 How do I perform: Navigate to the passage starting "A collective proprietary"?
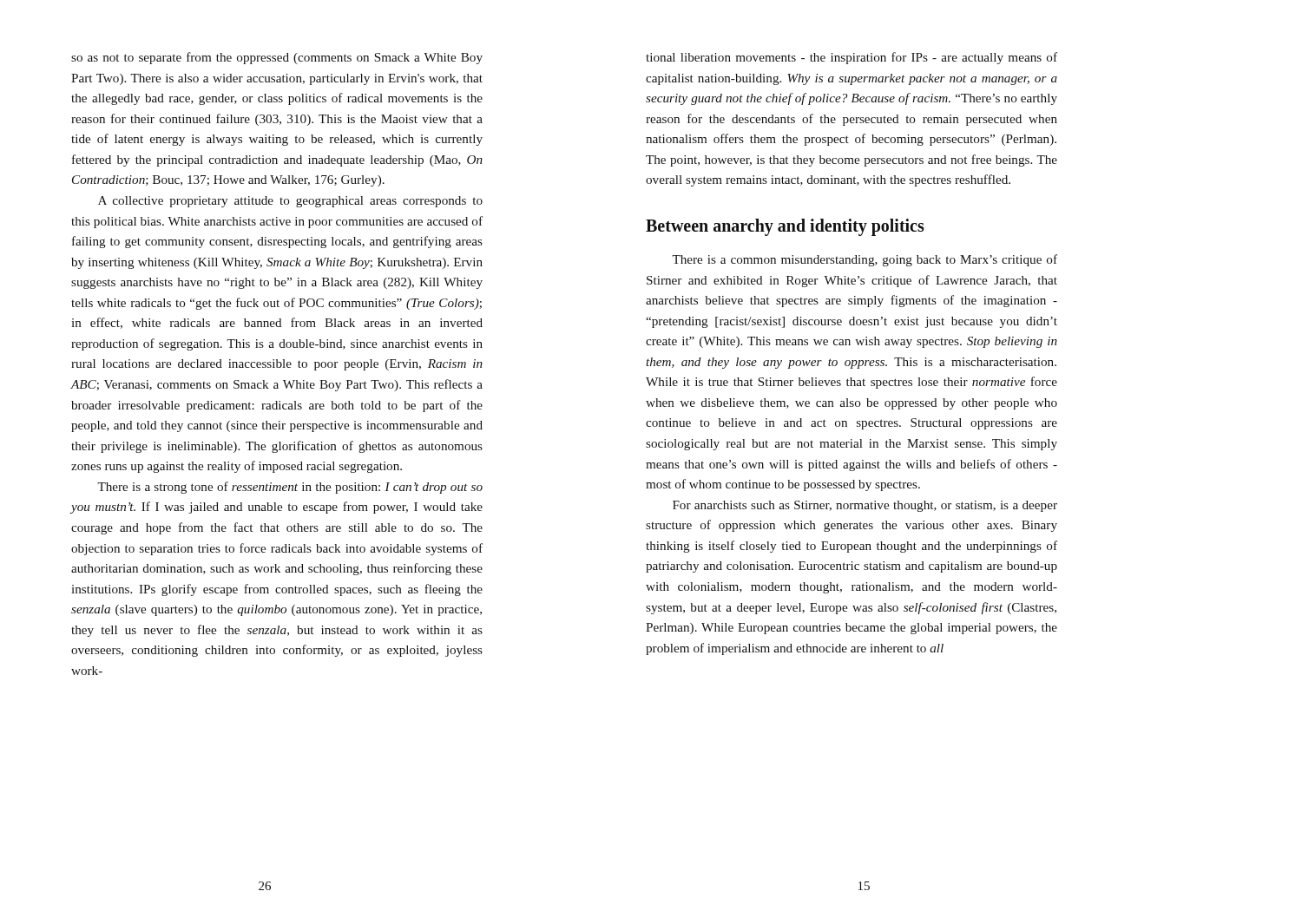point(277,333)
